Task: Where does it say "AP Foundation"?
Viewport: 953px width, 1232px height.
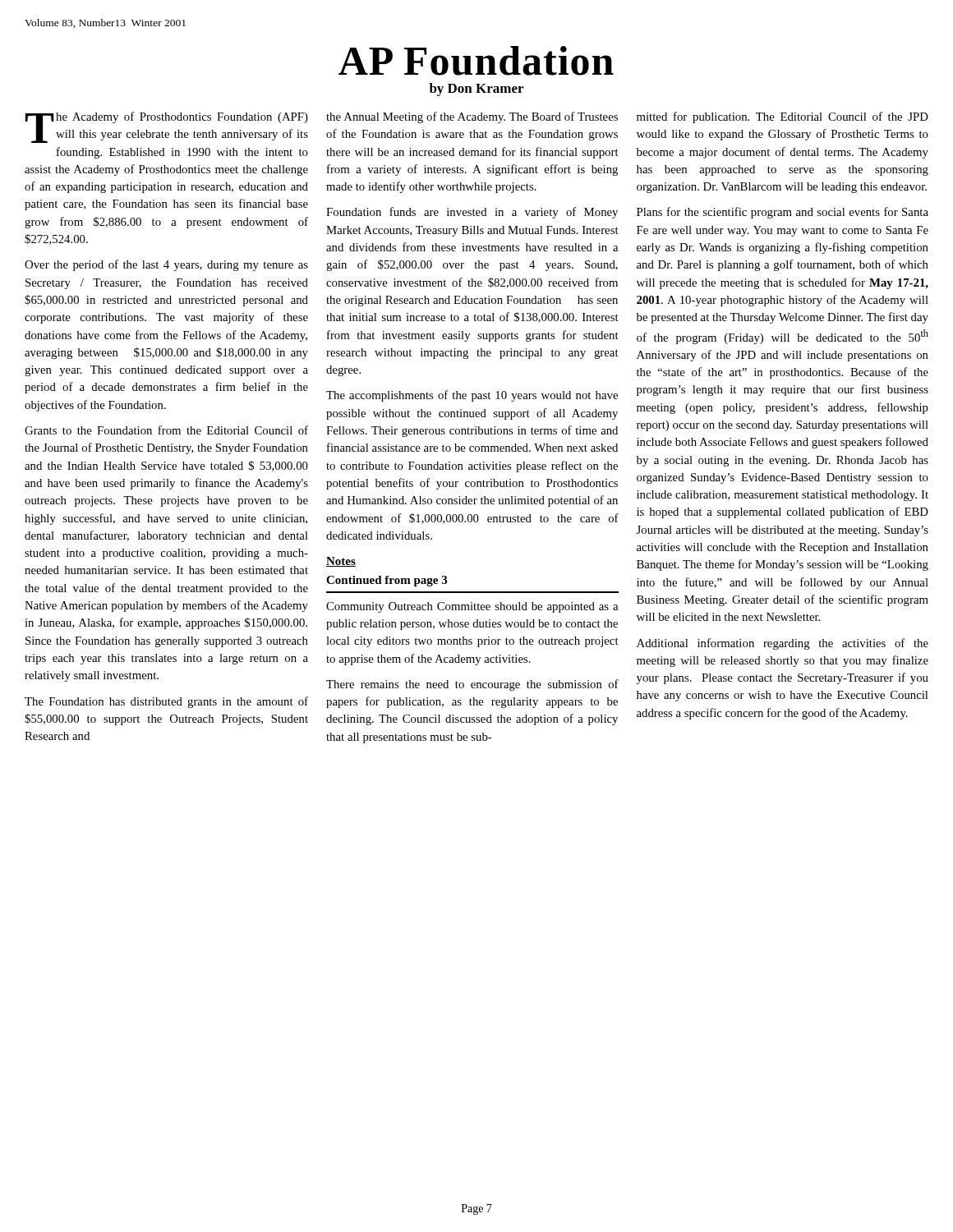Action: [476, 61]
